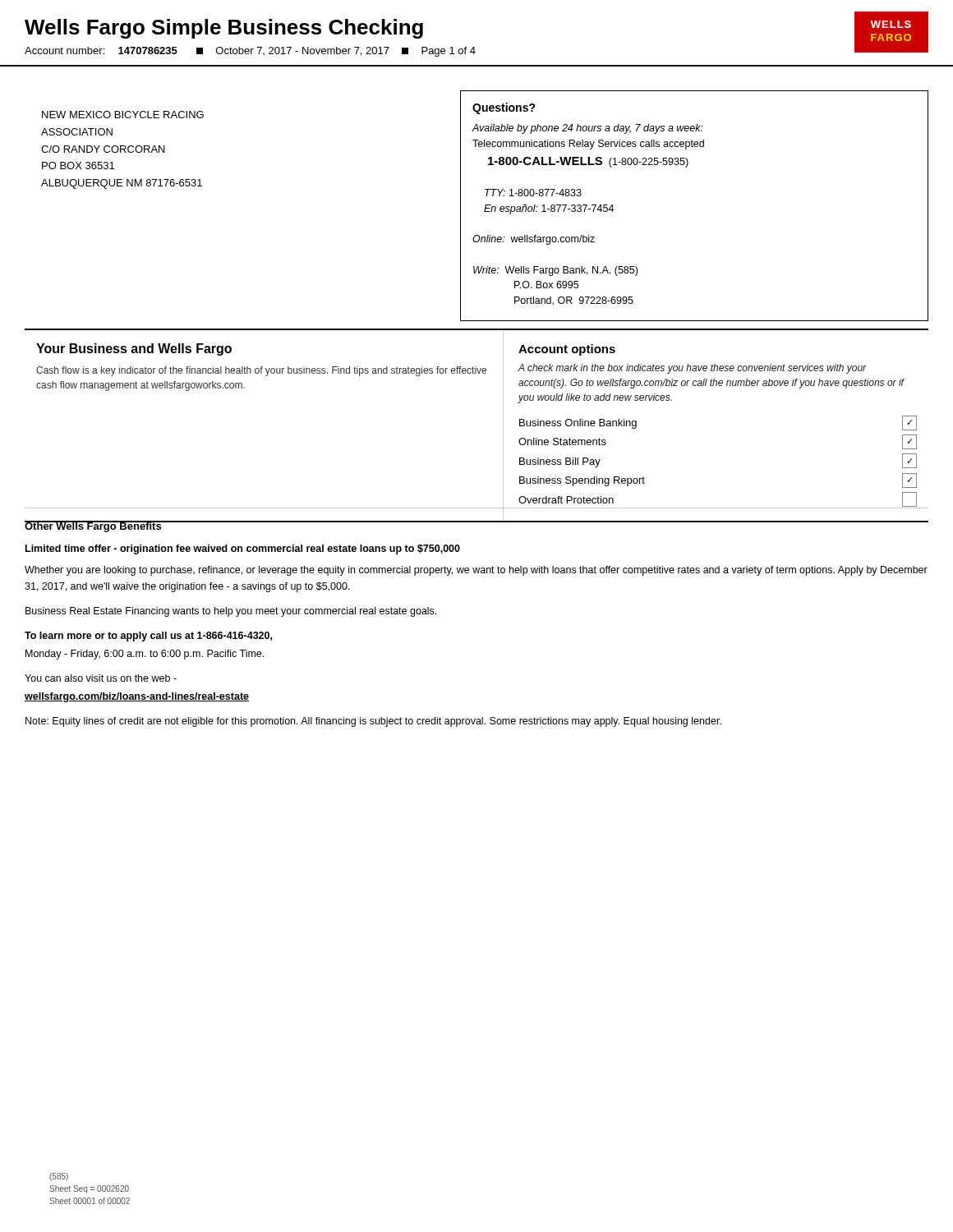Navigate to the text starting "Available by phone"
The height and width of the screenshot is (1232, 953).
(x=589, y=214)
